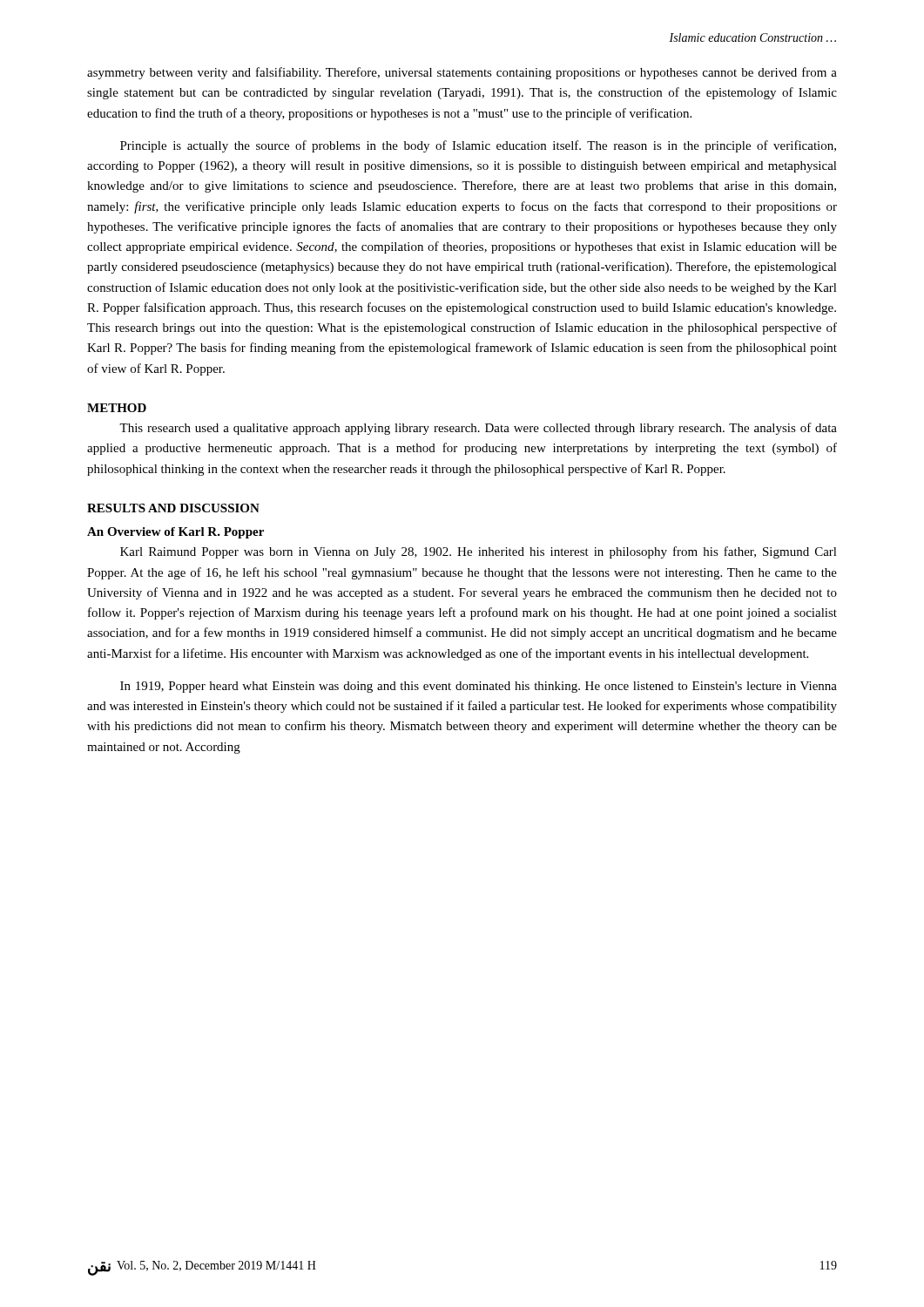Select the text block that says "This research used a qualitative approach"
The width and height of the screenshot is (924, 1307).
[x=462, y=449]
